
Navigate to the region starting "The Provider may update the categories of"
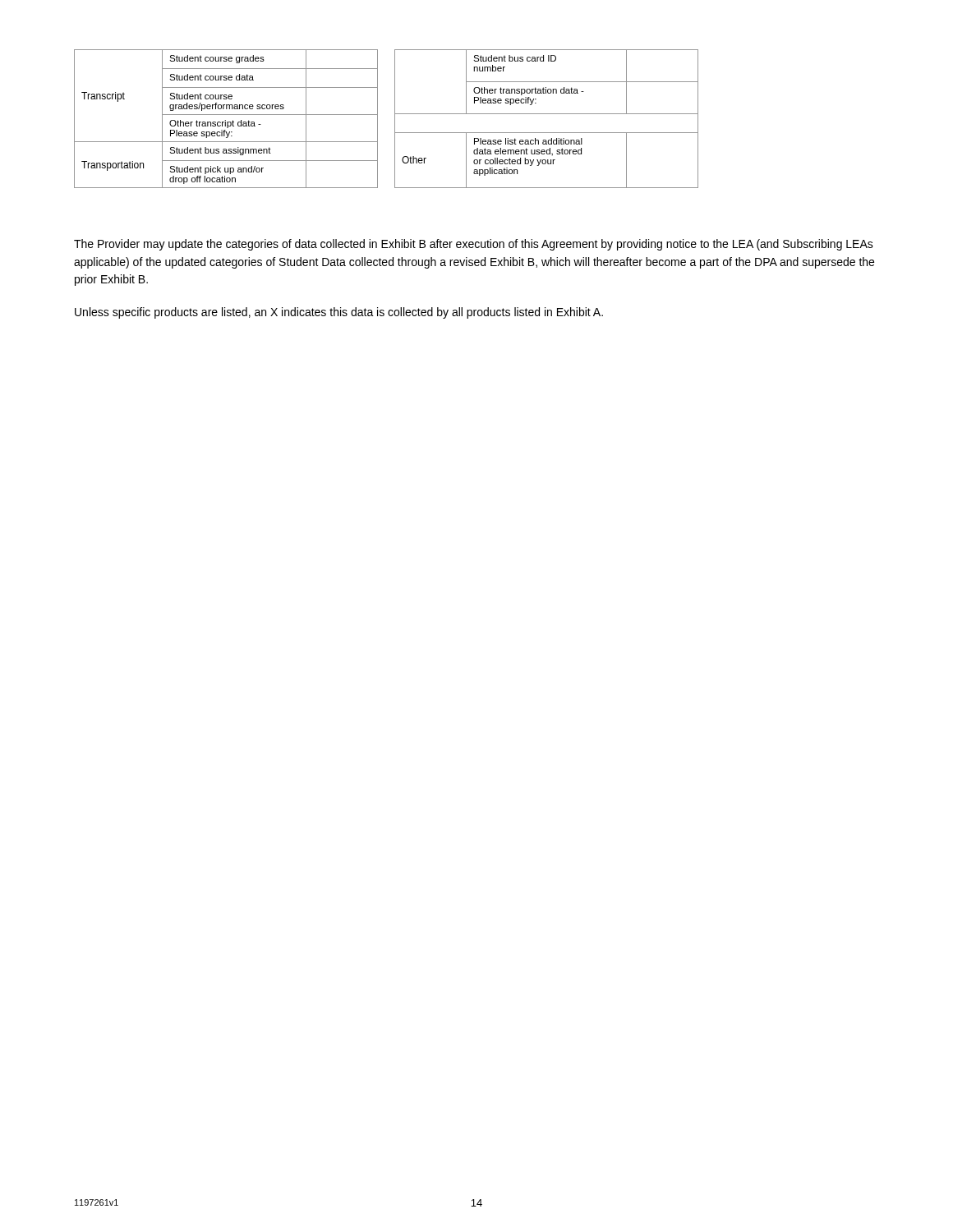[474, 262]
